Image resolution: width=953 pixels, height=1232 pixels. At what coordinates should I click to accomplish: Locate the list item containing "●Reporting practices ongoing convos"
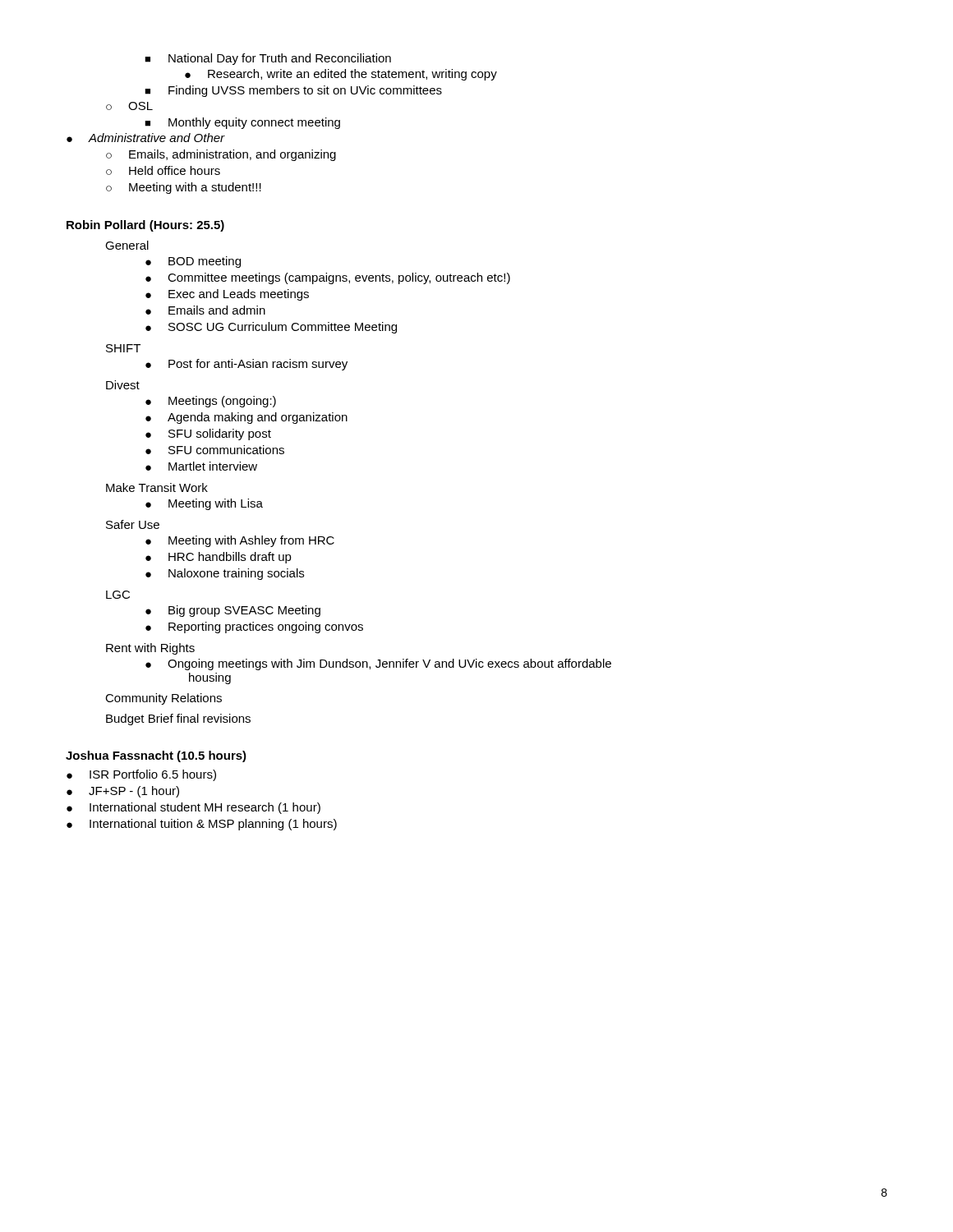pyautogui.click(x=254, y=627)
